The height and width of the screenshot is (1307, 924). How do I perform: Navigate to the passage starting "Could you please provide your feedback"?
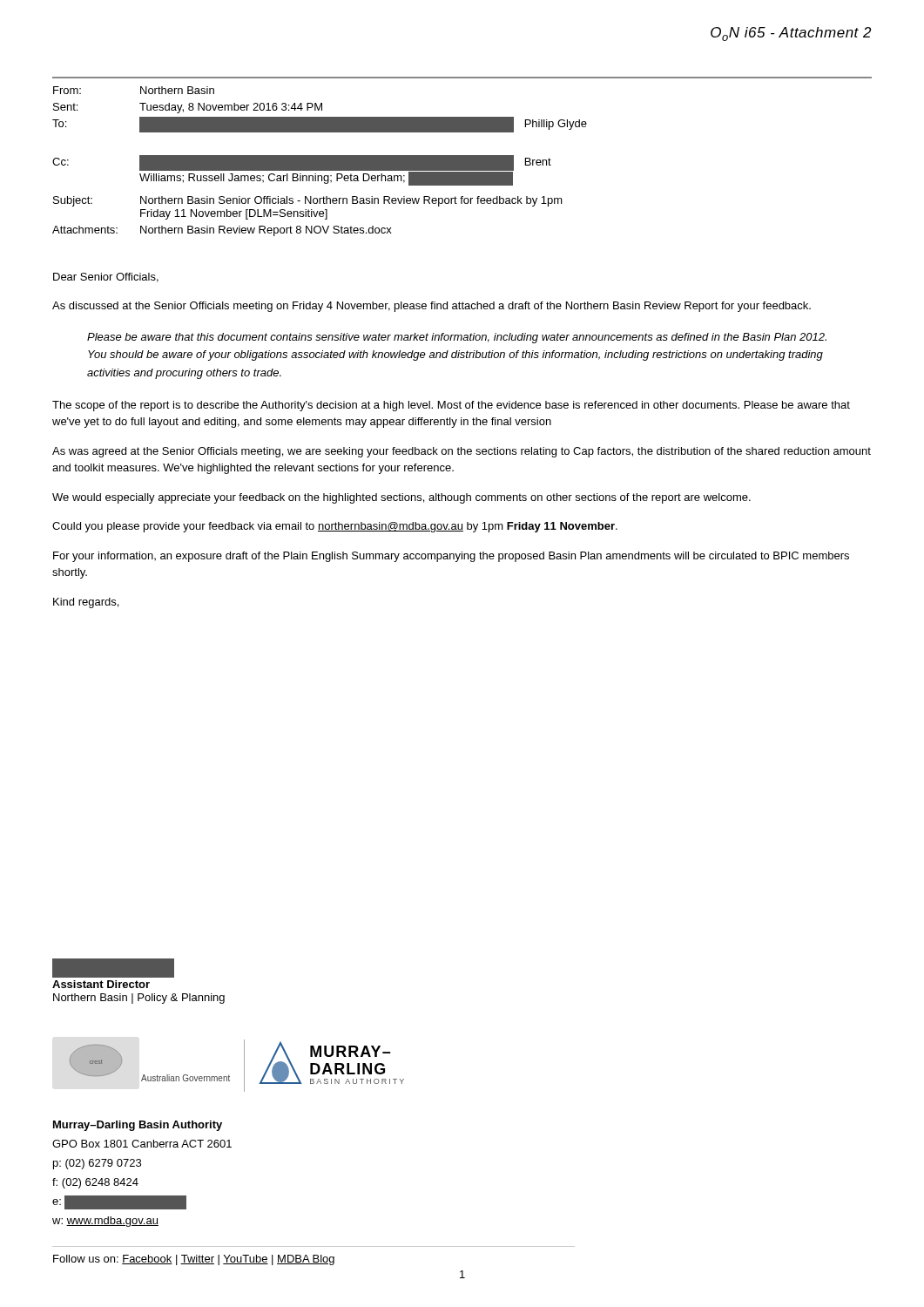[x=335, y=526]
